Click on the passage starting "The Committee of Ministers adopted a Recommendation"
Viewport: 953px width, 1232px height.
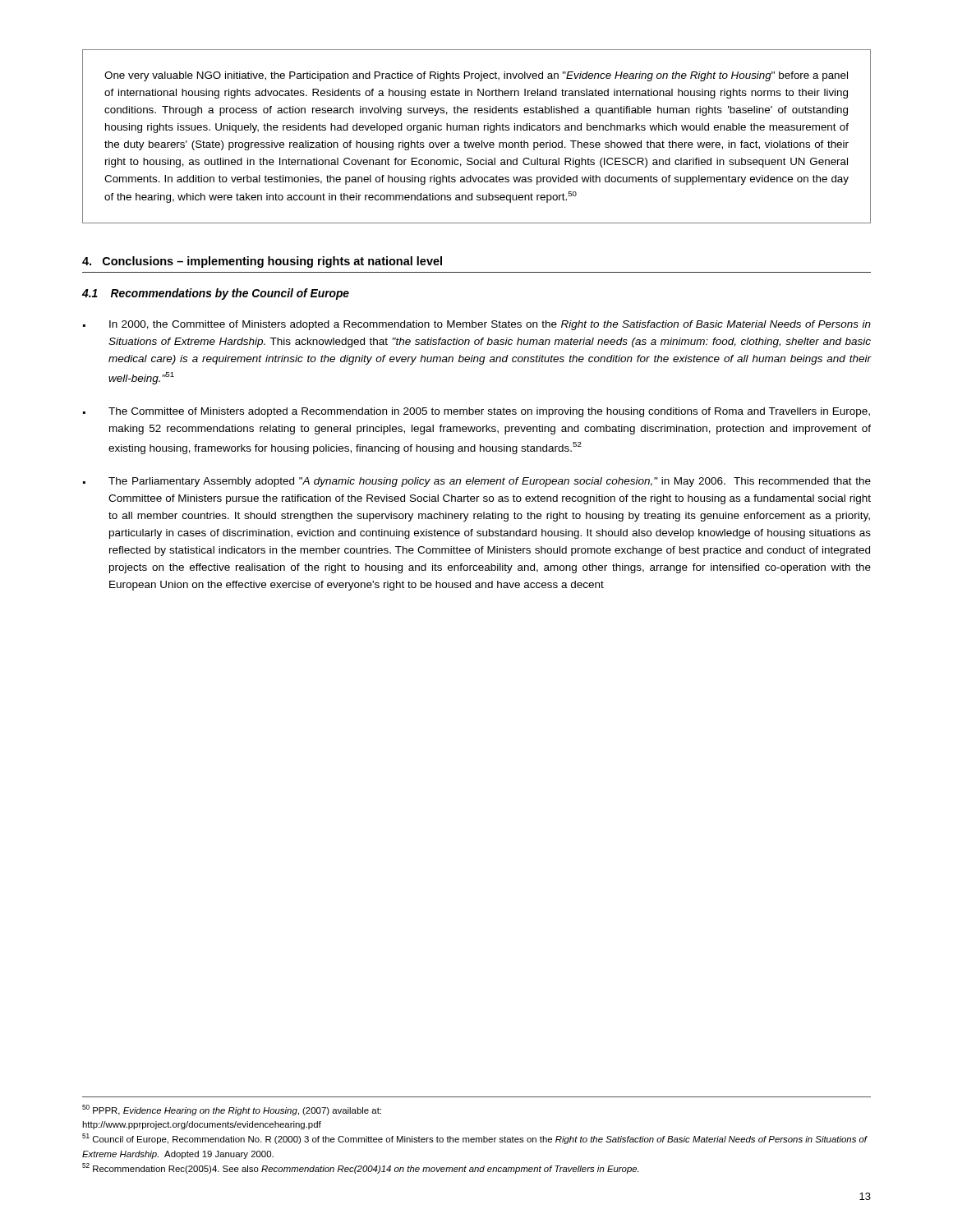pos(476,430)
